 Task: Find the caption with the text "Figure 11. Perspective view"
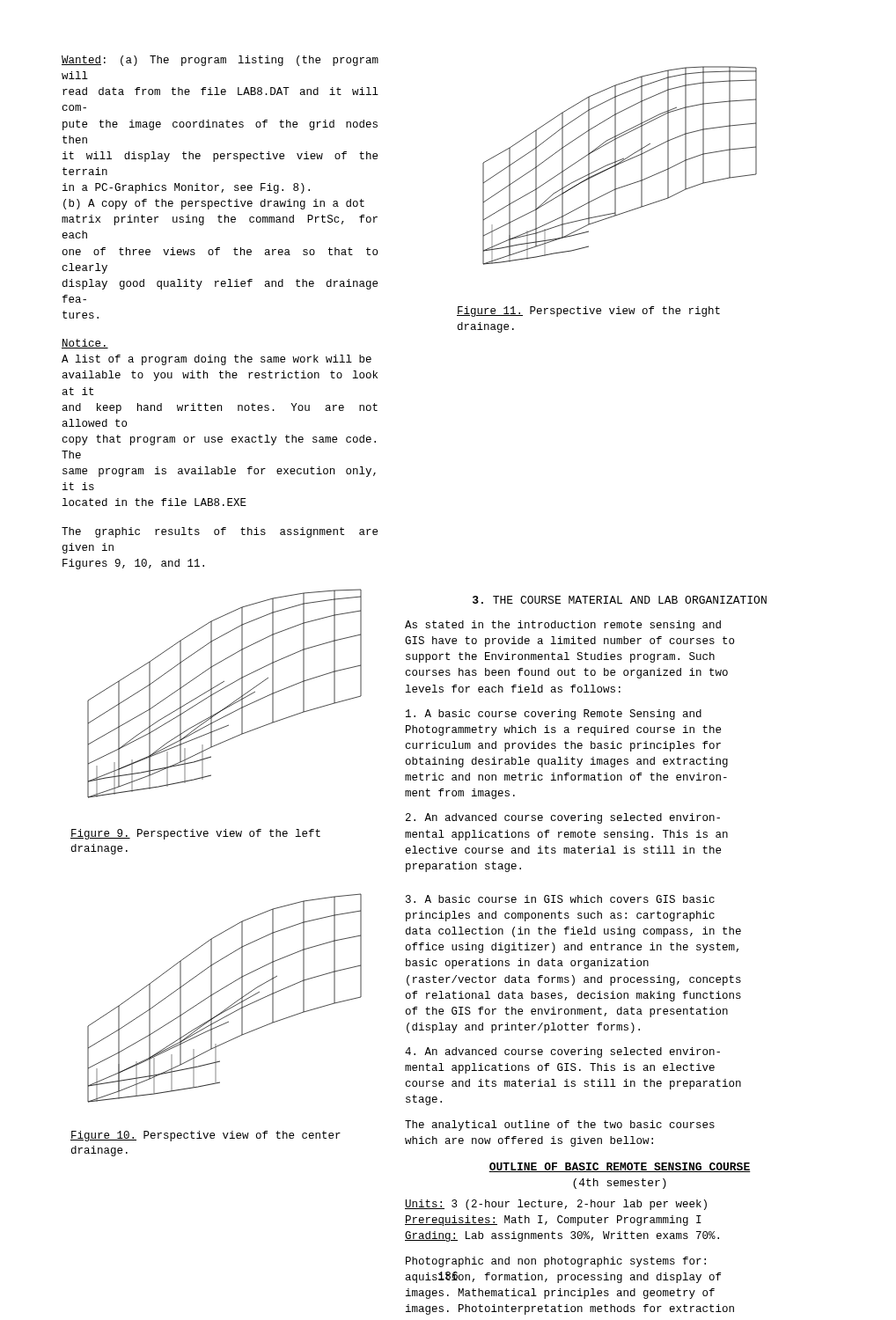pyautogui.click(x=589, y=319)
